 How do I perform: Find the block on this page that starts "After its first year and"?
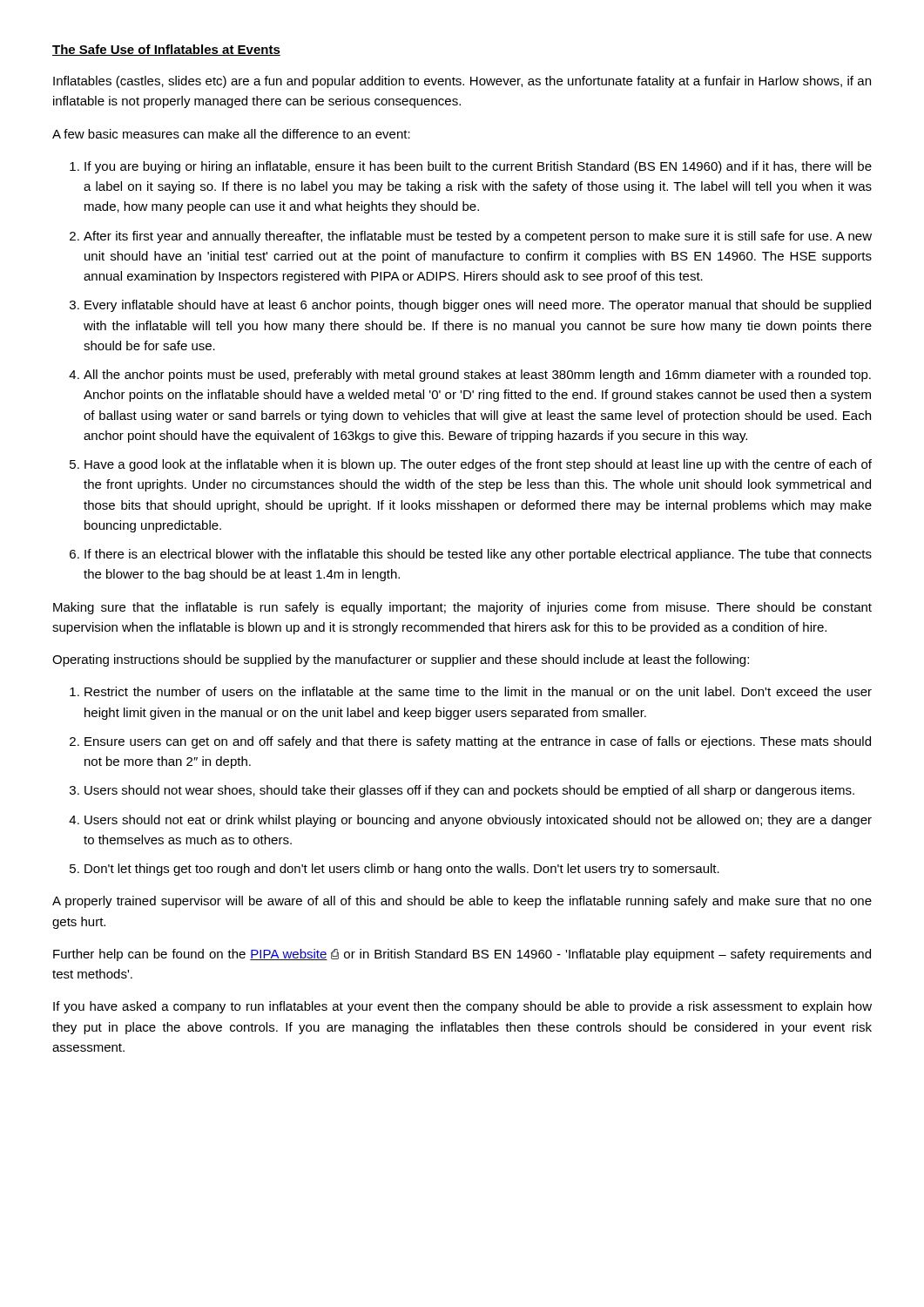coord(478,256)
